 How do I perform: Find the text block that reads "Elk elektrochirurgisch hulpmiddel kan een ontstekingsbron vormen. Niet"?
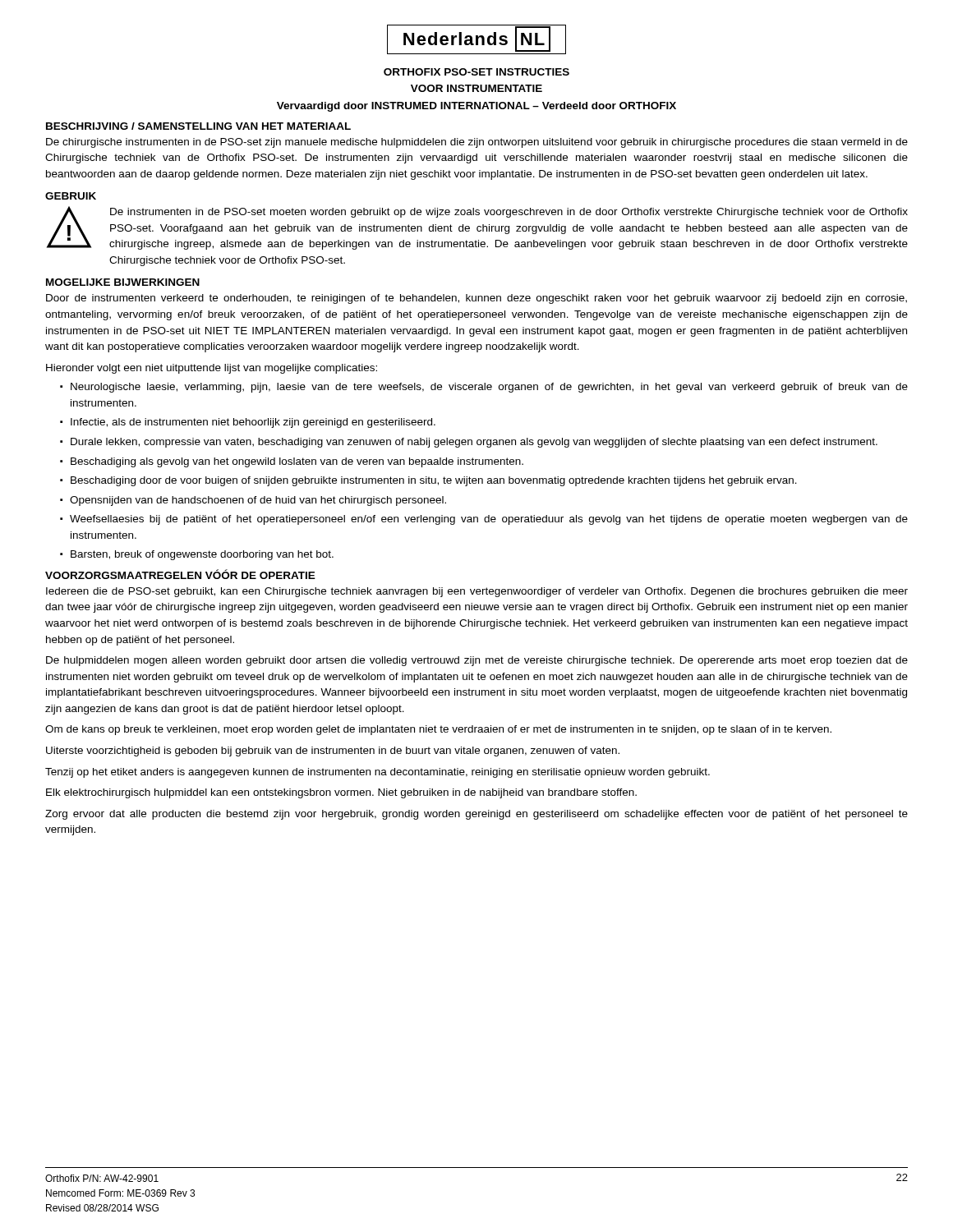341,792
